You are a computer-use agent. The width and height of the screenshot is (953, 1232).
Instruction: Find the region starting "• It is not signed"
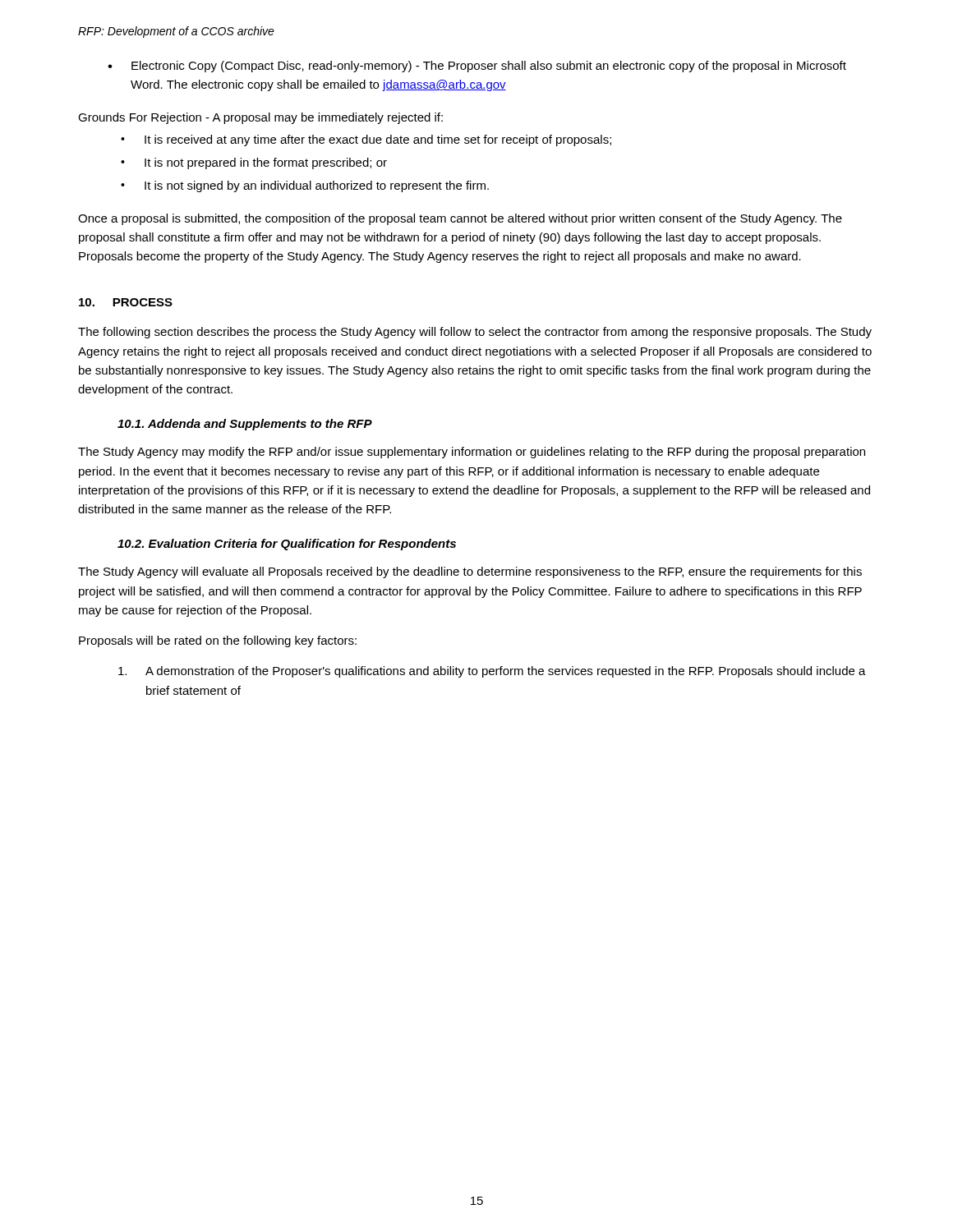click(x=305, y=185)
